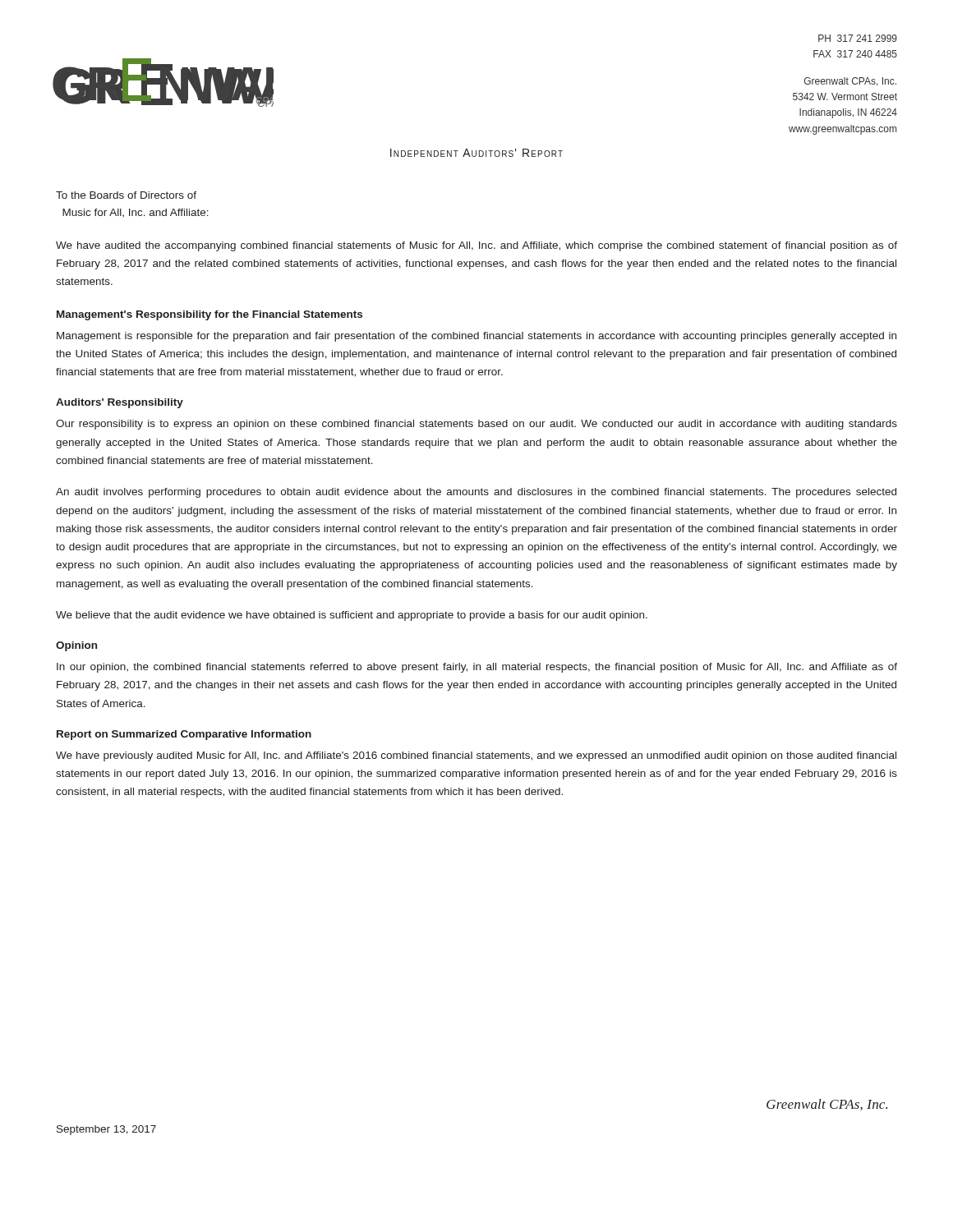Navigate to the passage starting "We believe that the audit evidence we have"
This screenshot has width=953, height=1232.
pyautogui.click(x=352, y=615)
